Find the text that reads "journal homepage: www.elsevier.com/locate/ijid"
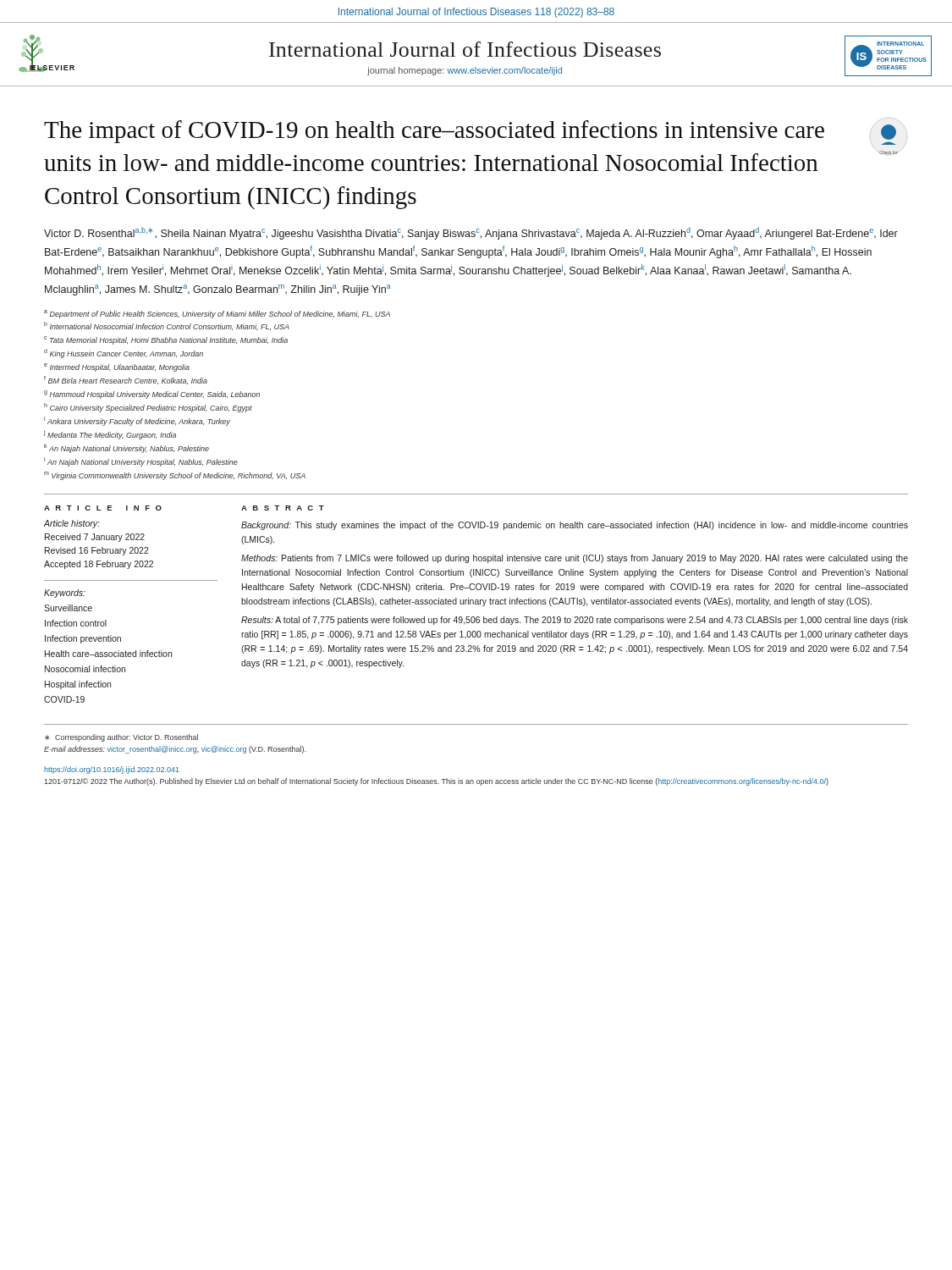Screen dimensions: 1270x952 [x=465, y=70]
